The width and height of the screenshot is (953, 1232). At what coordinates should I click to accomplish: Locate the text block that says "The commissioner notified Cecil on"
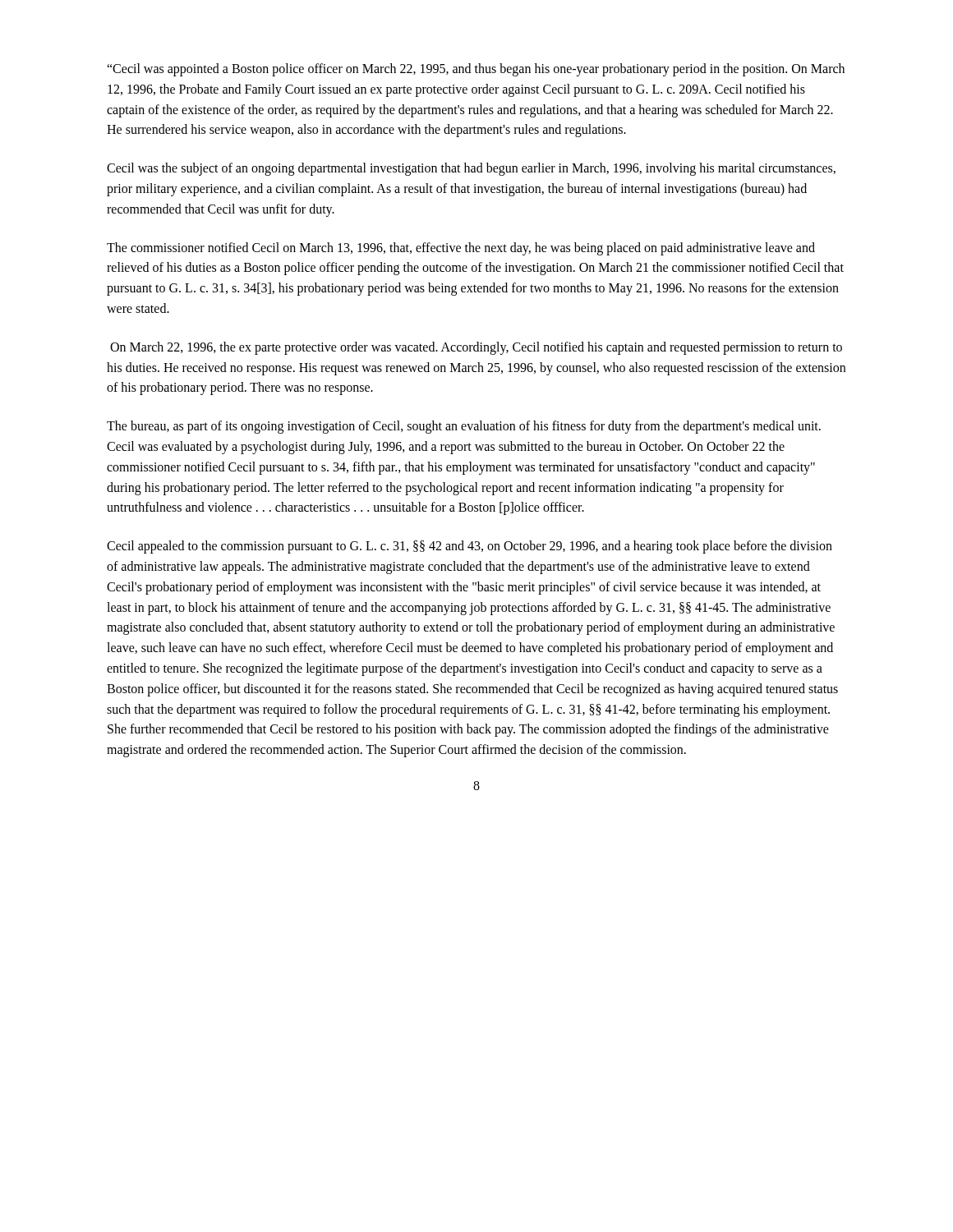coord(475,278)
